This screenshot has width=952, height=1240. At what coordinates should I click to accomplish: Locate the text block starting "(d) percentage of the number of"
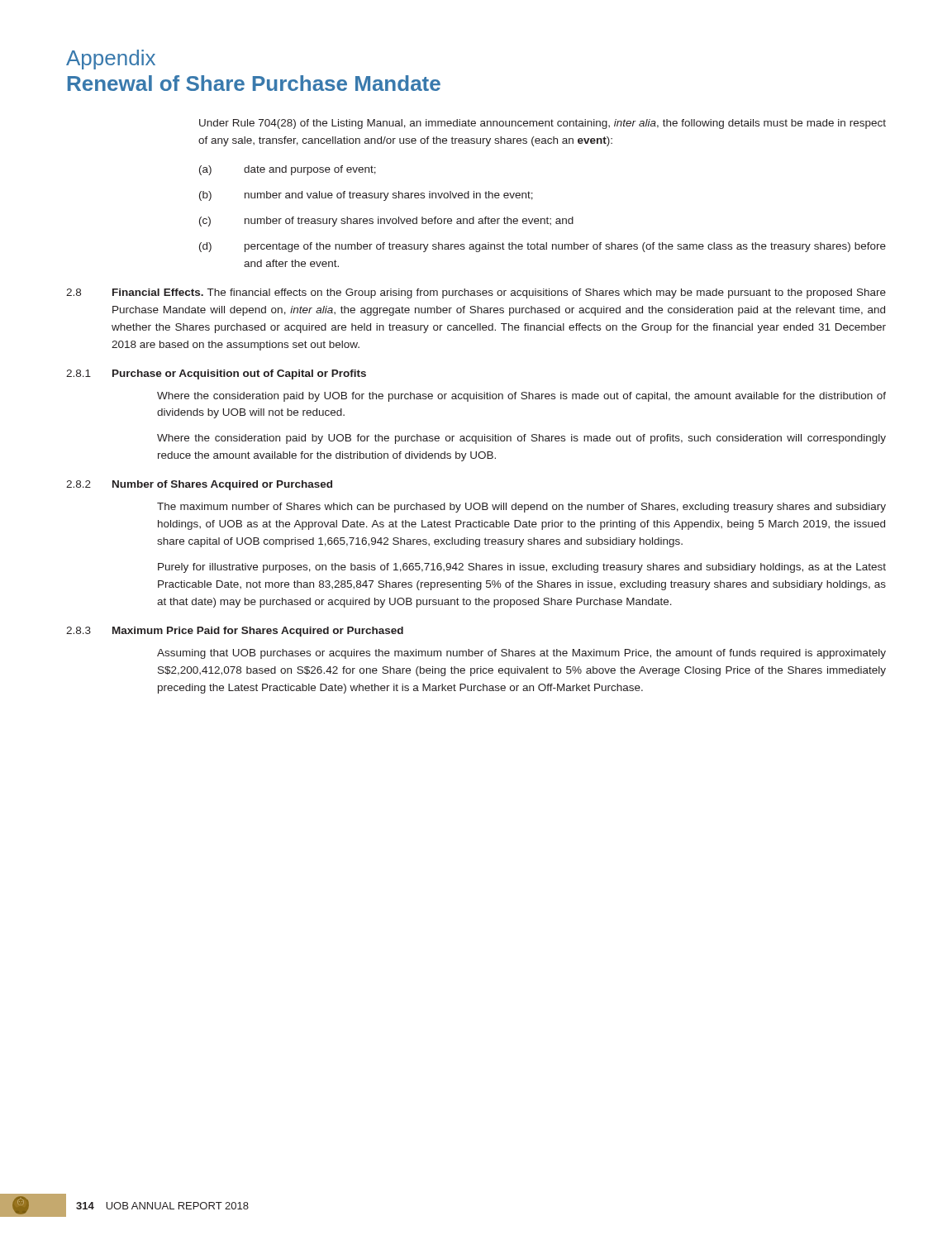(x=542, y=255)
